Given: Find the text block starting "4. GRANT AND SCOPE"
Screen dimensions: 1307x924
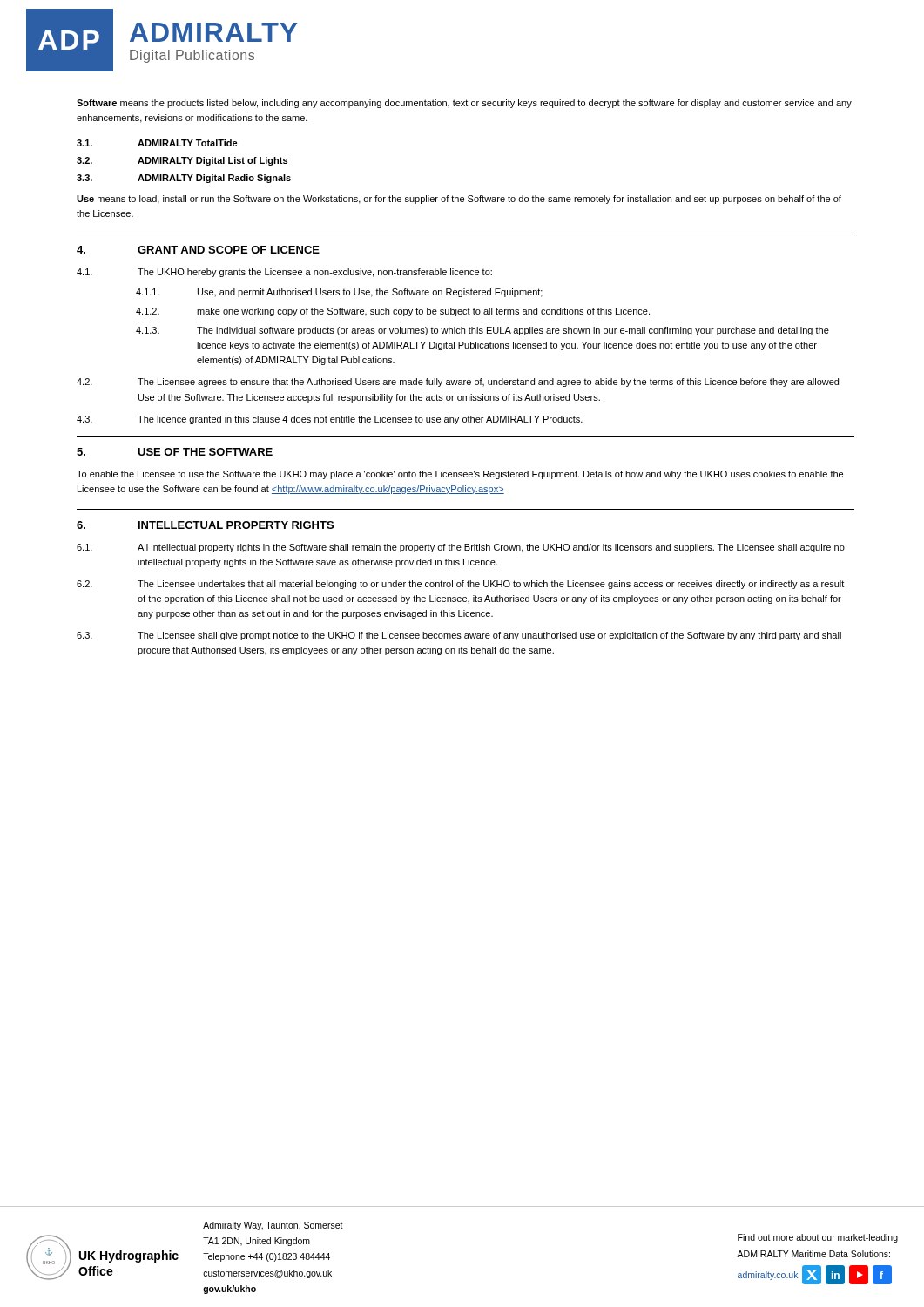Looking at the screenshot, I should [x=198, y=250].
